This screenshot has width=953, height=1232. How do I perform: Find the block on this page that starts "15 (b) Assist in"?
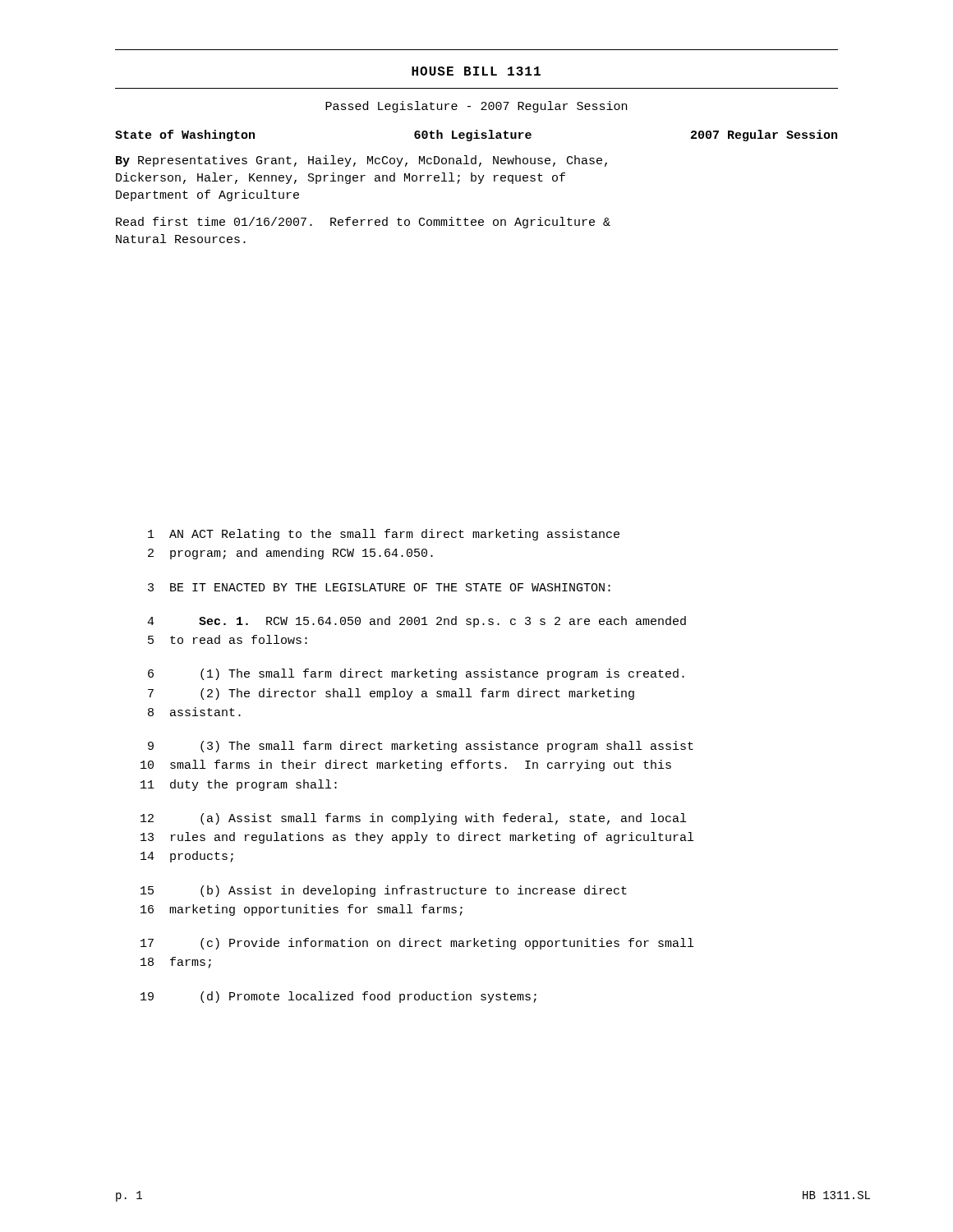tap(493, 891)
